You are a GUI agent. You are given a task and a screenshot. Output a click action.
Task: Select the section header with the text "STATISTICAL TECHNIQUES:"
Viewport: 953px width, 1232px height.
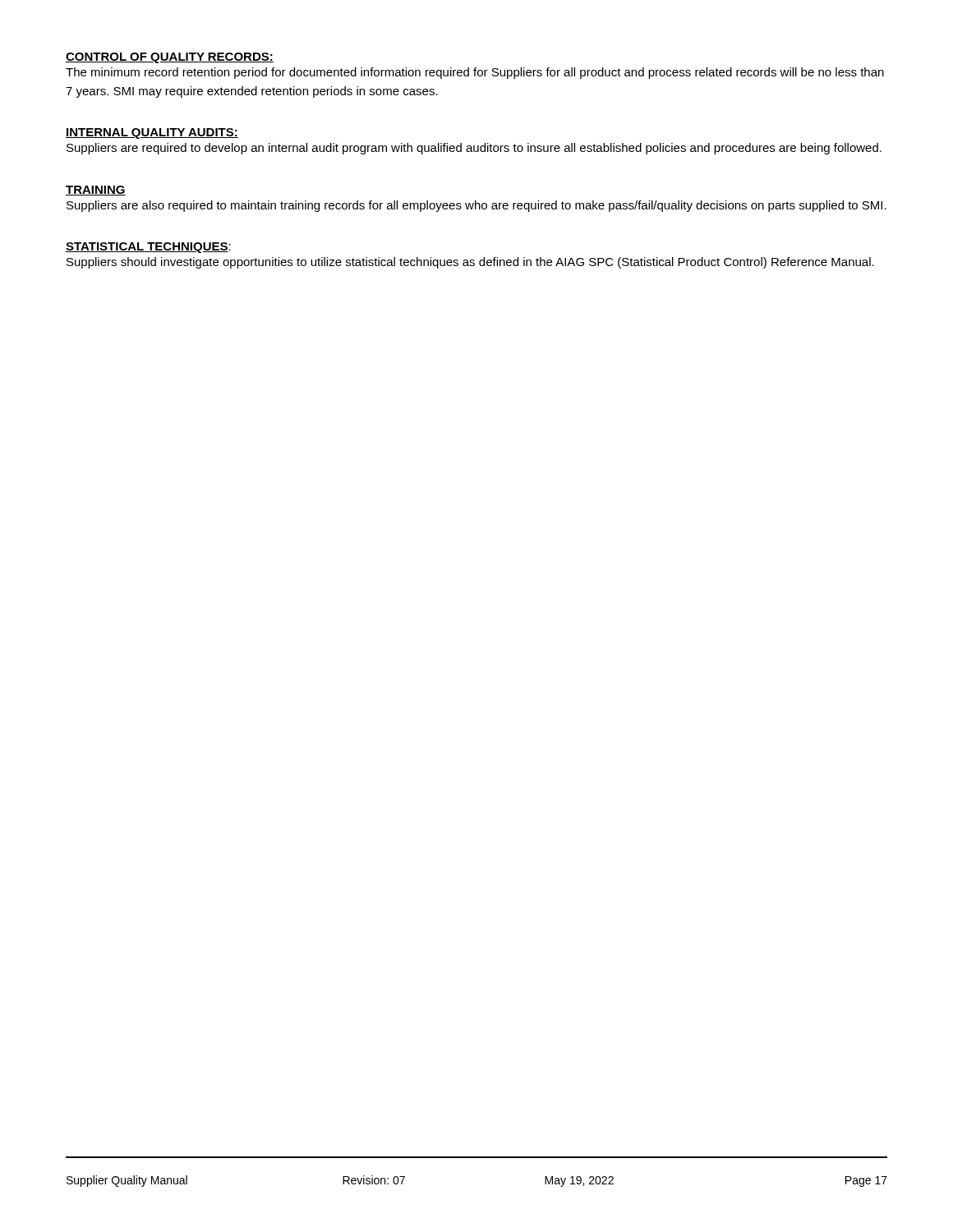[149, 246]
